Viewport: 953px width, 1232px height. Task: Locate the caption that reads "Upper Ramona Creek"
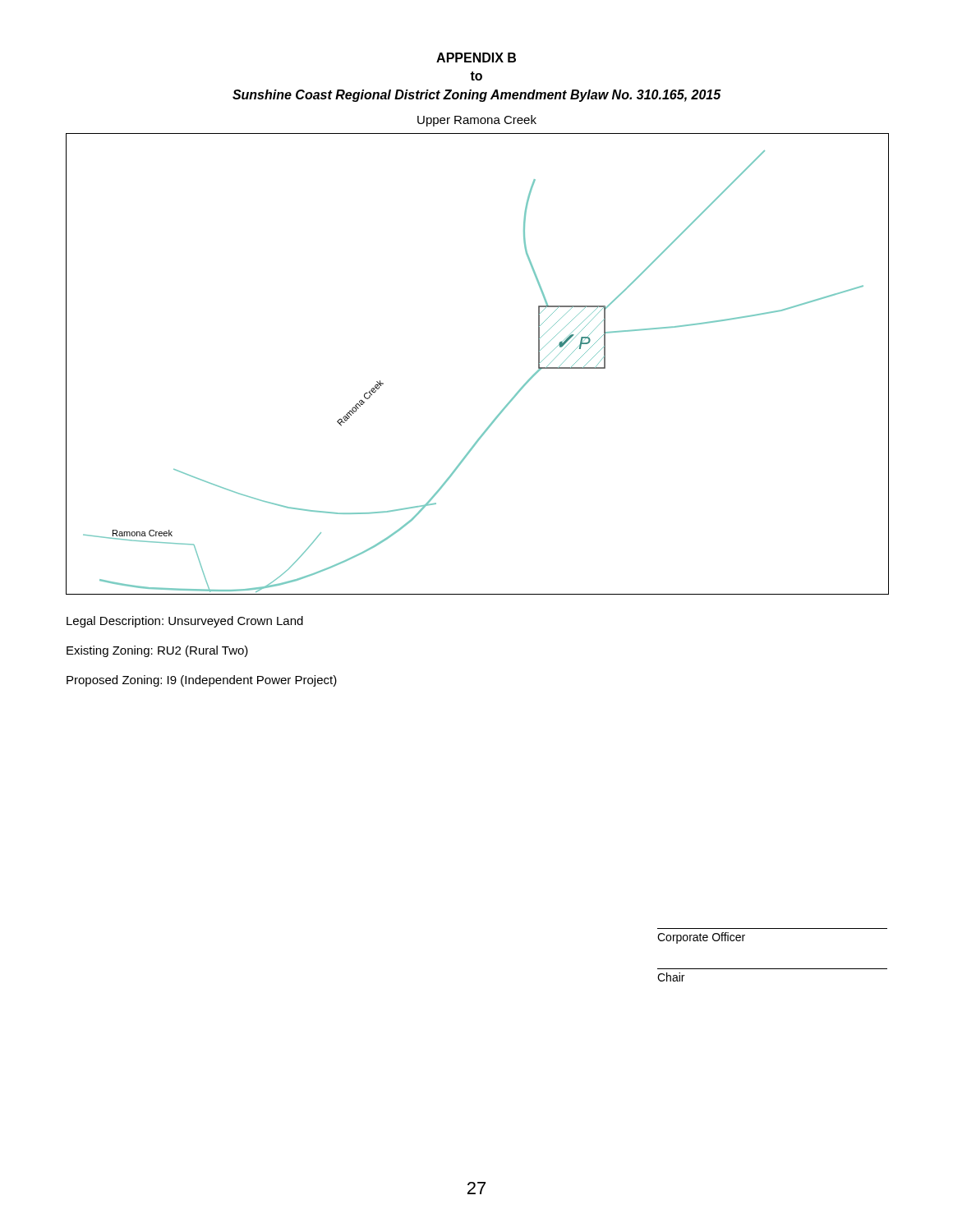coord(476,120)
